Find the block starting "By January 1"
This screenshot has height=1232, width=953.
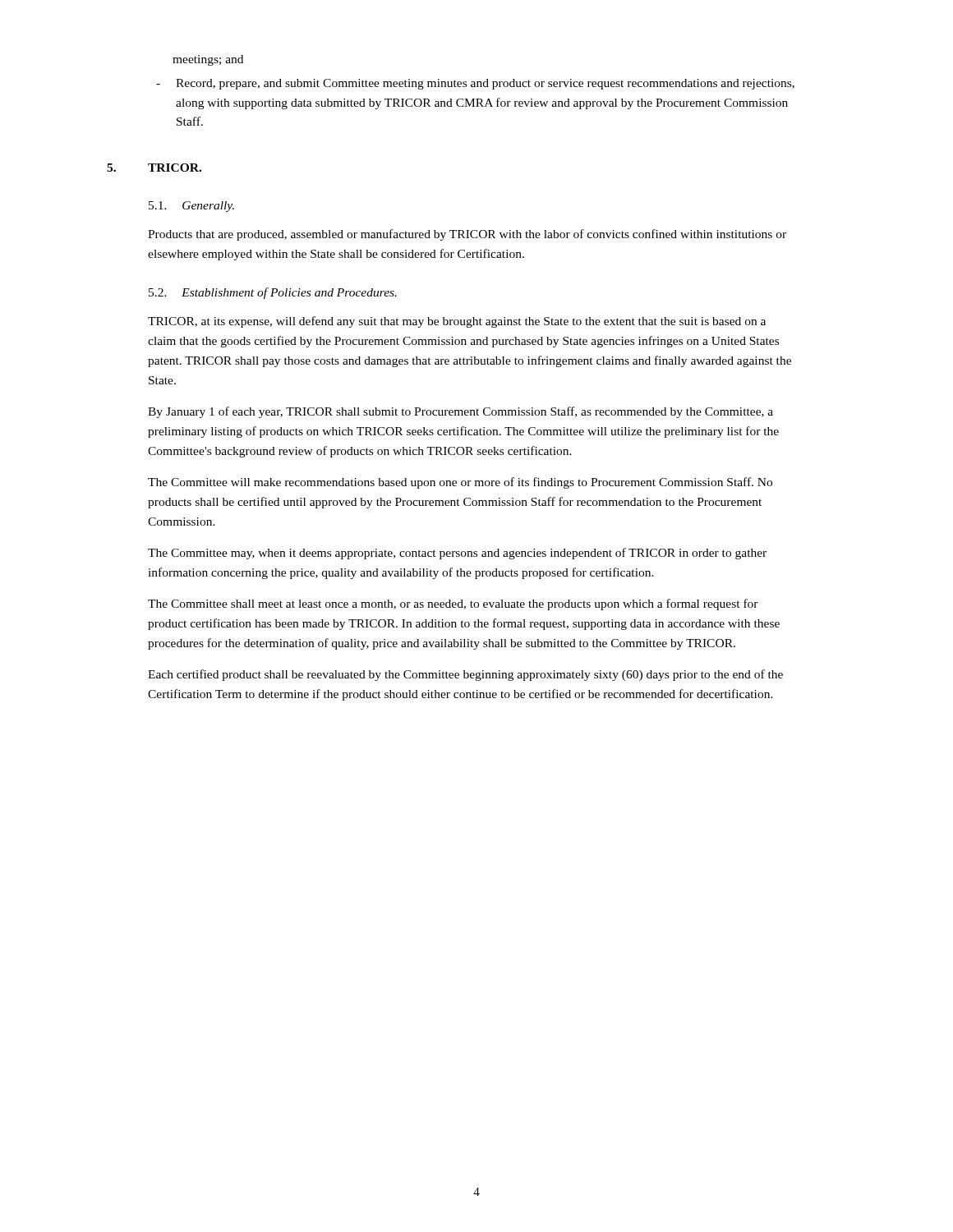463,431
